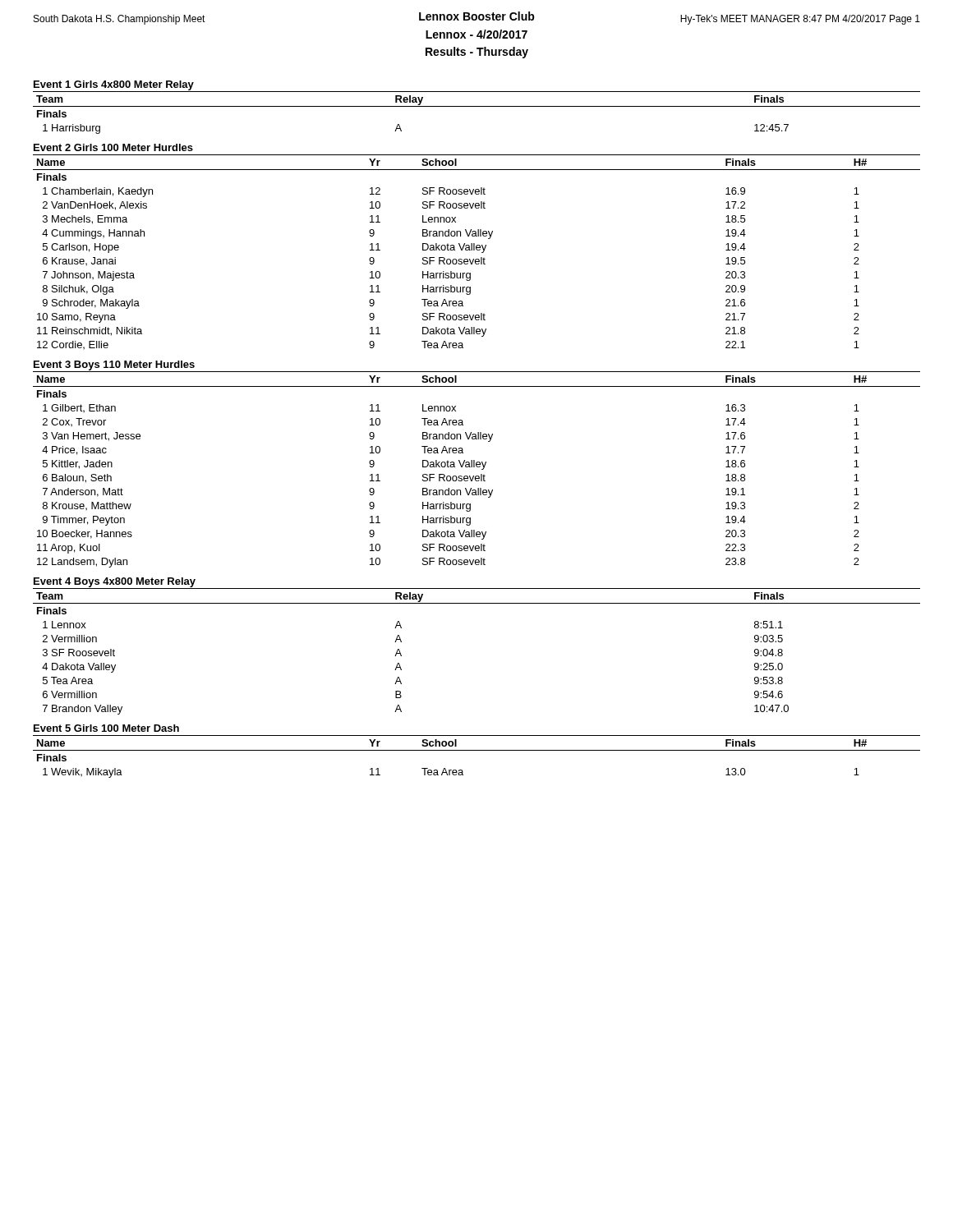The height and width of the screenshot is (1232, 953).
Task: Locate the text starting "Event 4 Boys 4x800 Meter Relay"
Action: 114,581
